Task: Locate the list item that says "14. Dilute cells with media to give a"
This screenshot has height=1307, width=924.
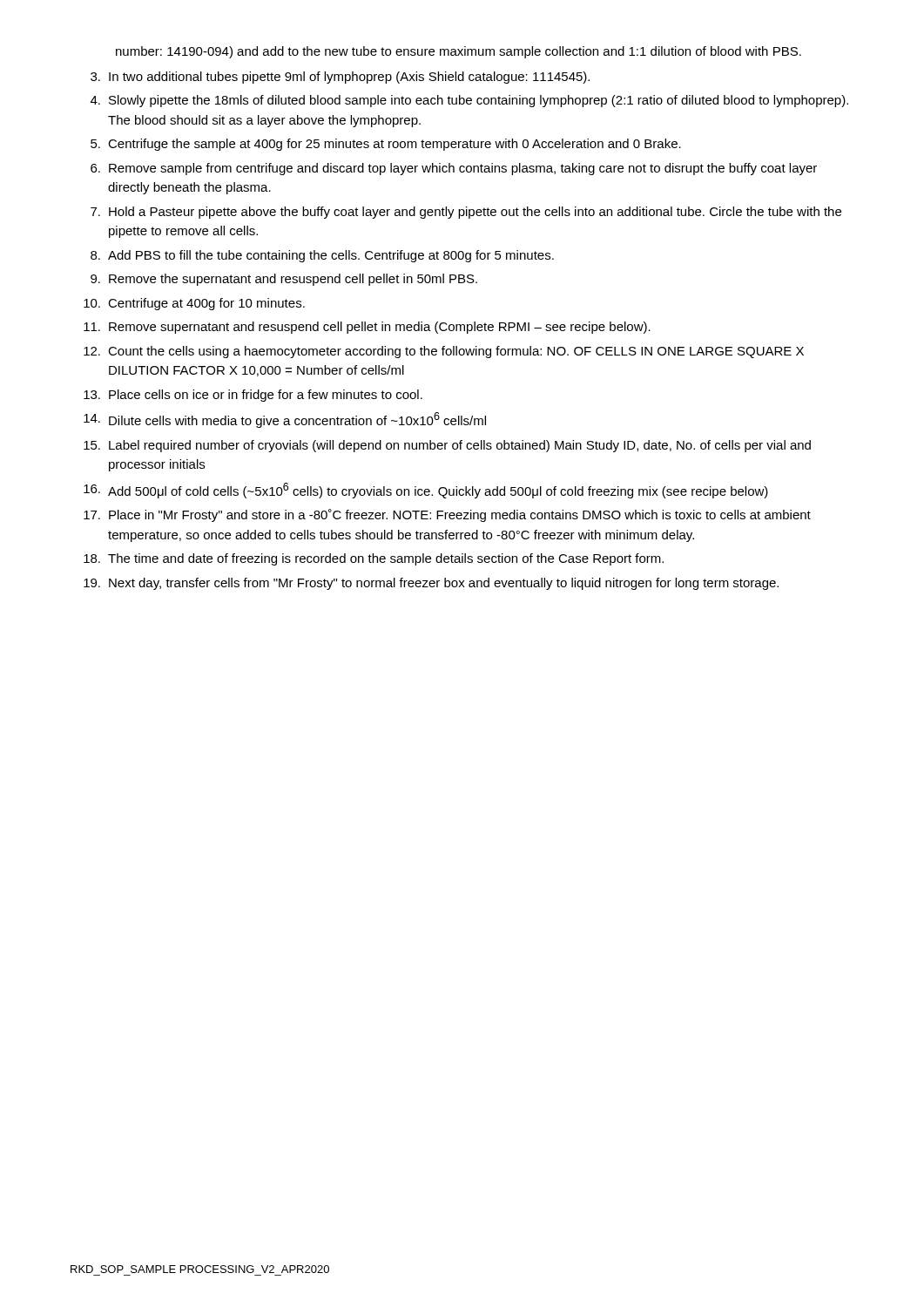Action: [465, 420]
